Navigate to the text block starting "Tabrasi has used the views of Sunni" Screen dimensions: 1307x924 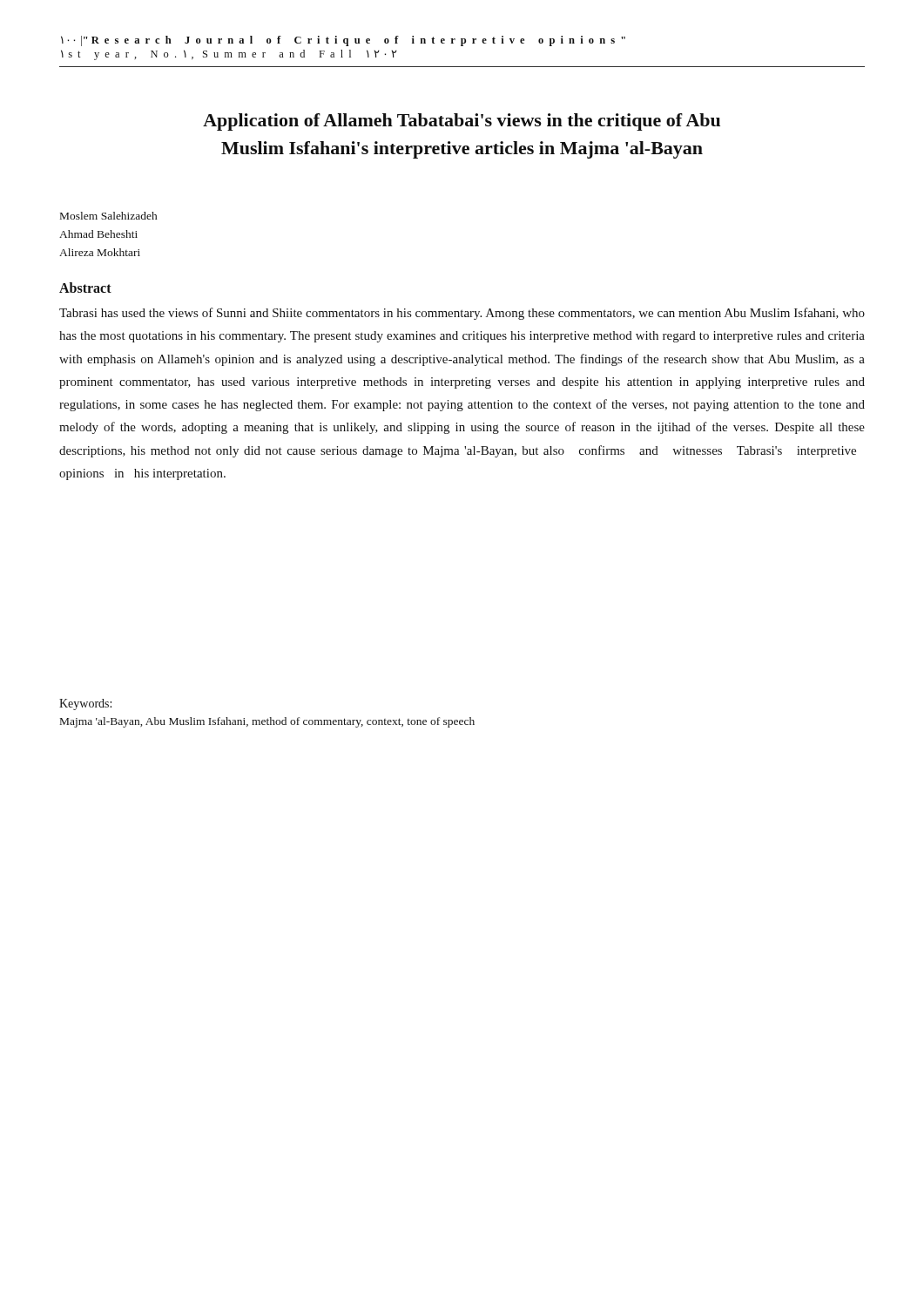pyautogui.click(x=462, y=393)
